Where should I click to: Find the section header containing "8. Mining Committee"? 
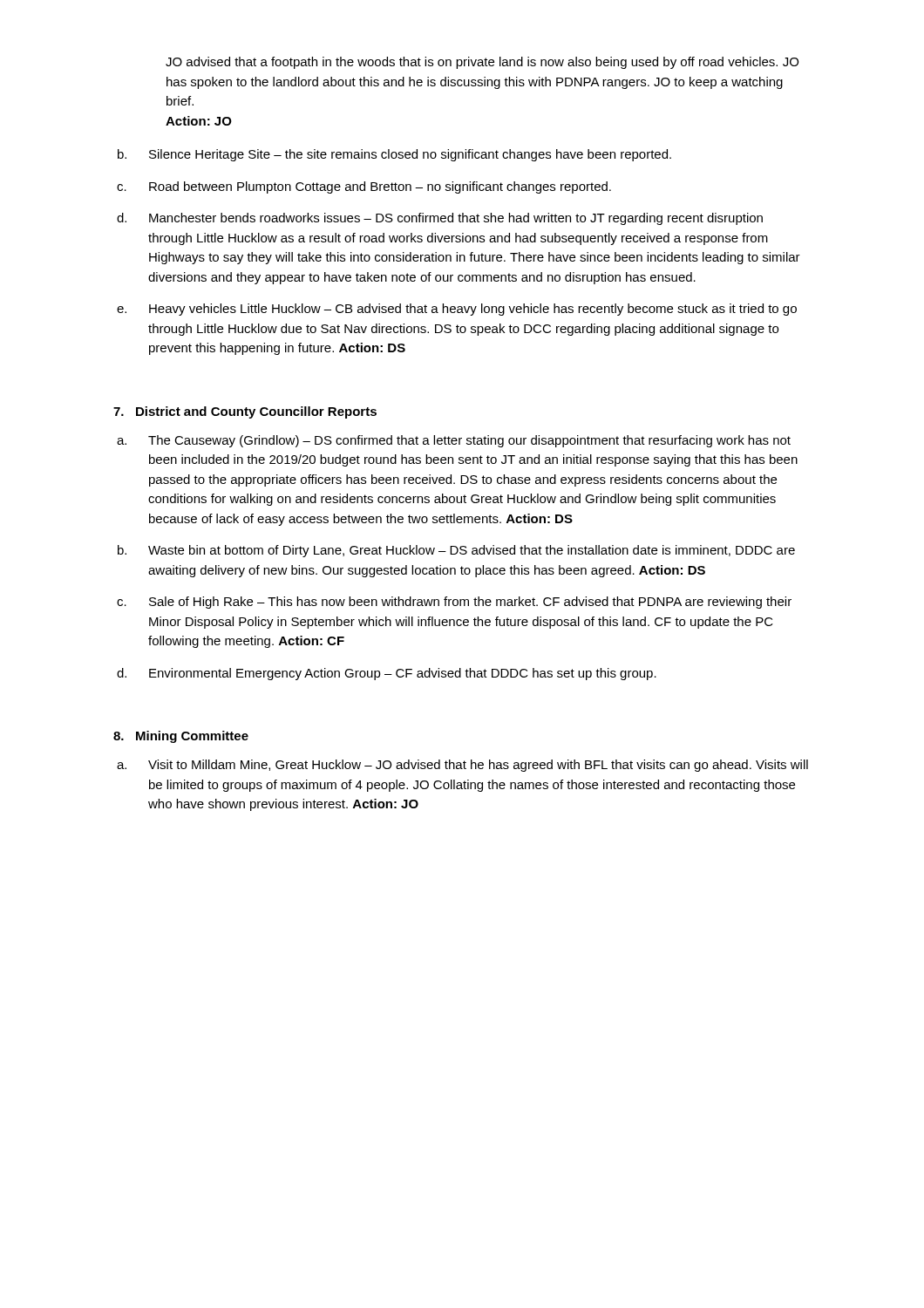pos(181,736)
